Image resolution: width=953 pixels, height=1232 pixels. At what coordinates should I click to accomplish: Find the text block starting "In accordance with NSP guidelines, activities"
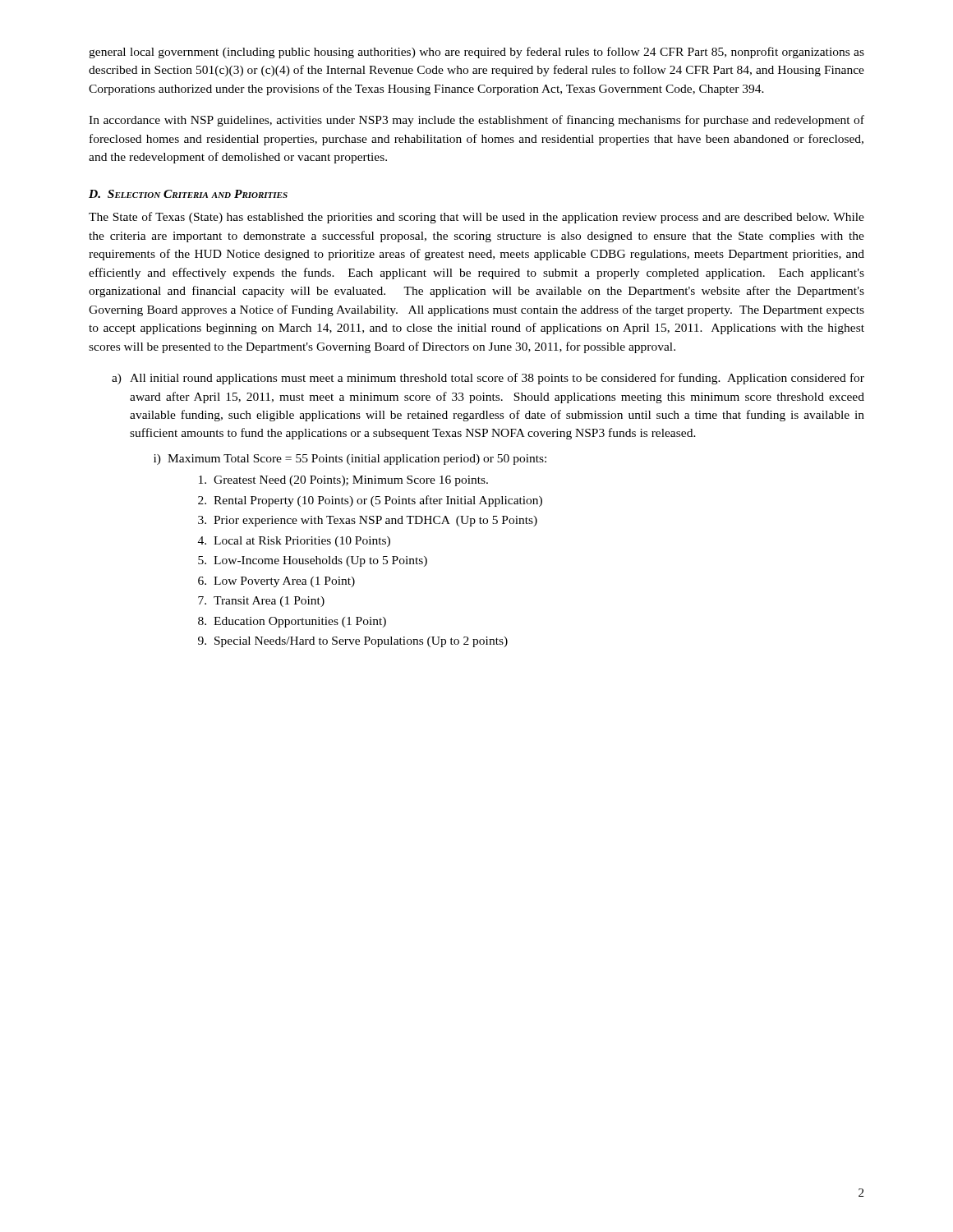pyautogui.click(x=476, y=138)
